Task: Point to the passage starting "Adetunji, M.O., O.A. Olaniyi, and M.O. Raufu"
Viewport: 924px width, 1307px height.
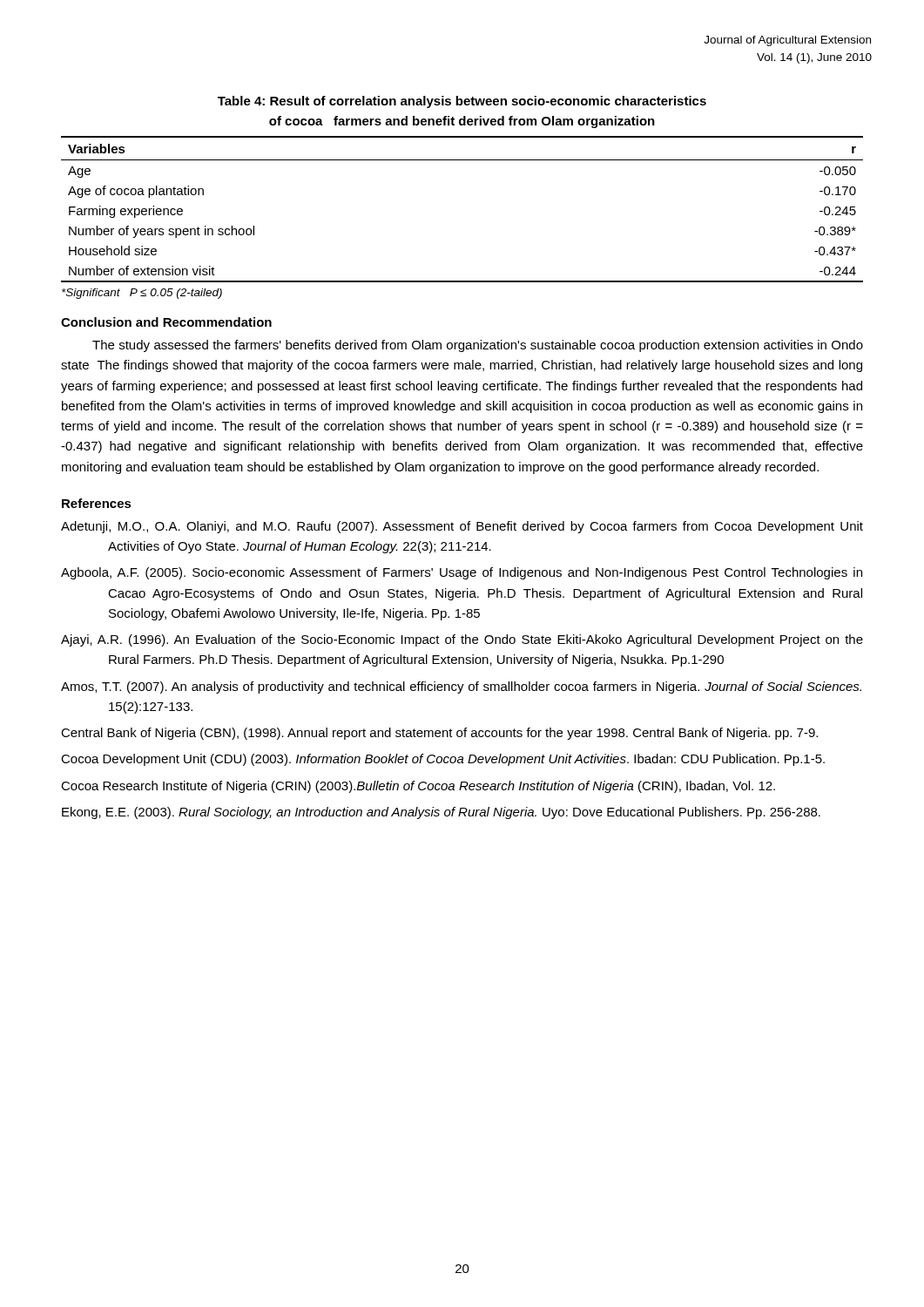Action: (x=462, y=536)
